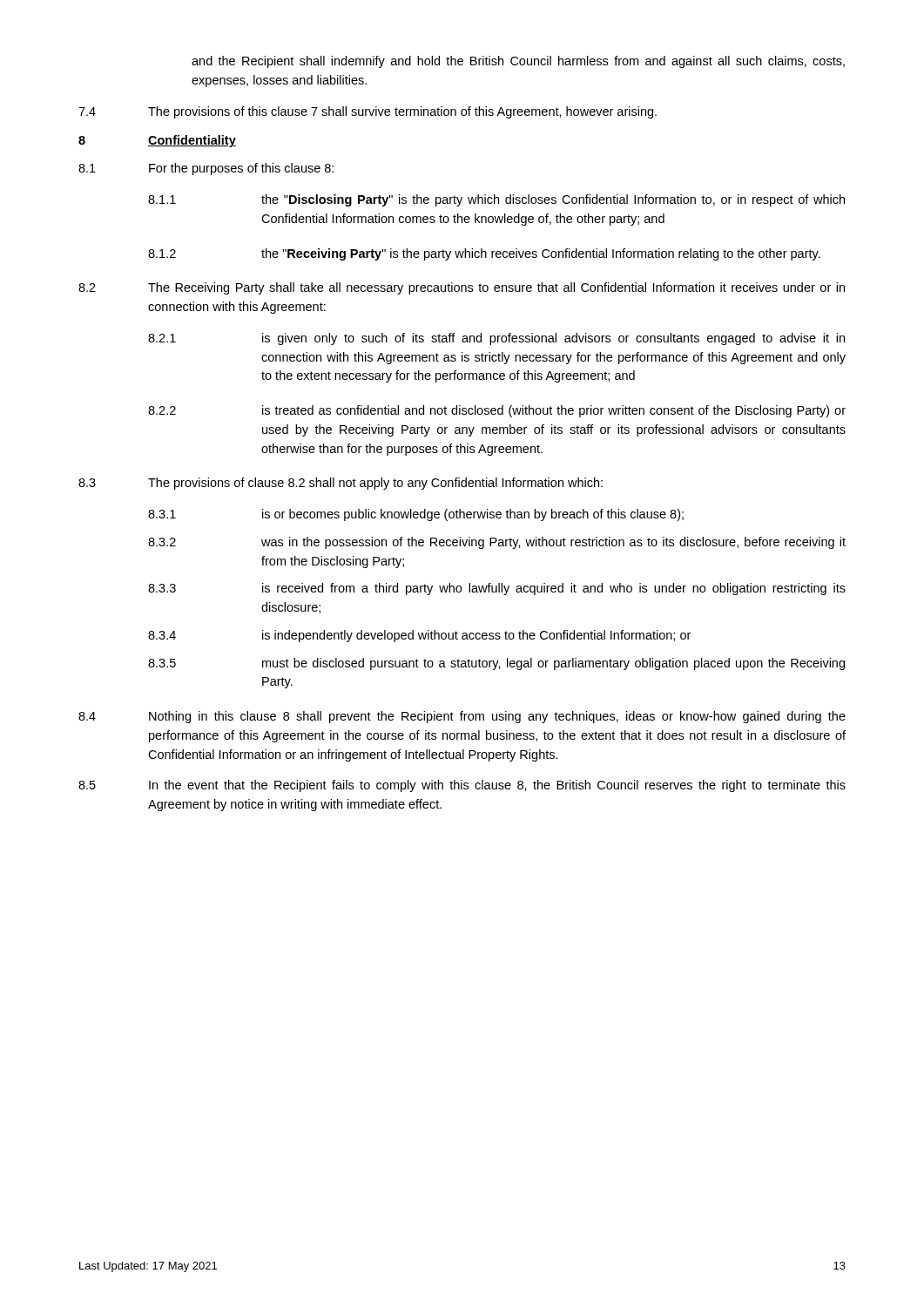This screenshot has height=1307, width=924.
Task: Navigate to the text starting "8.3.5 must be disclosed pursuant to a"
Action: point(497,673)
